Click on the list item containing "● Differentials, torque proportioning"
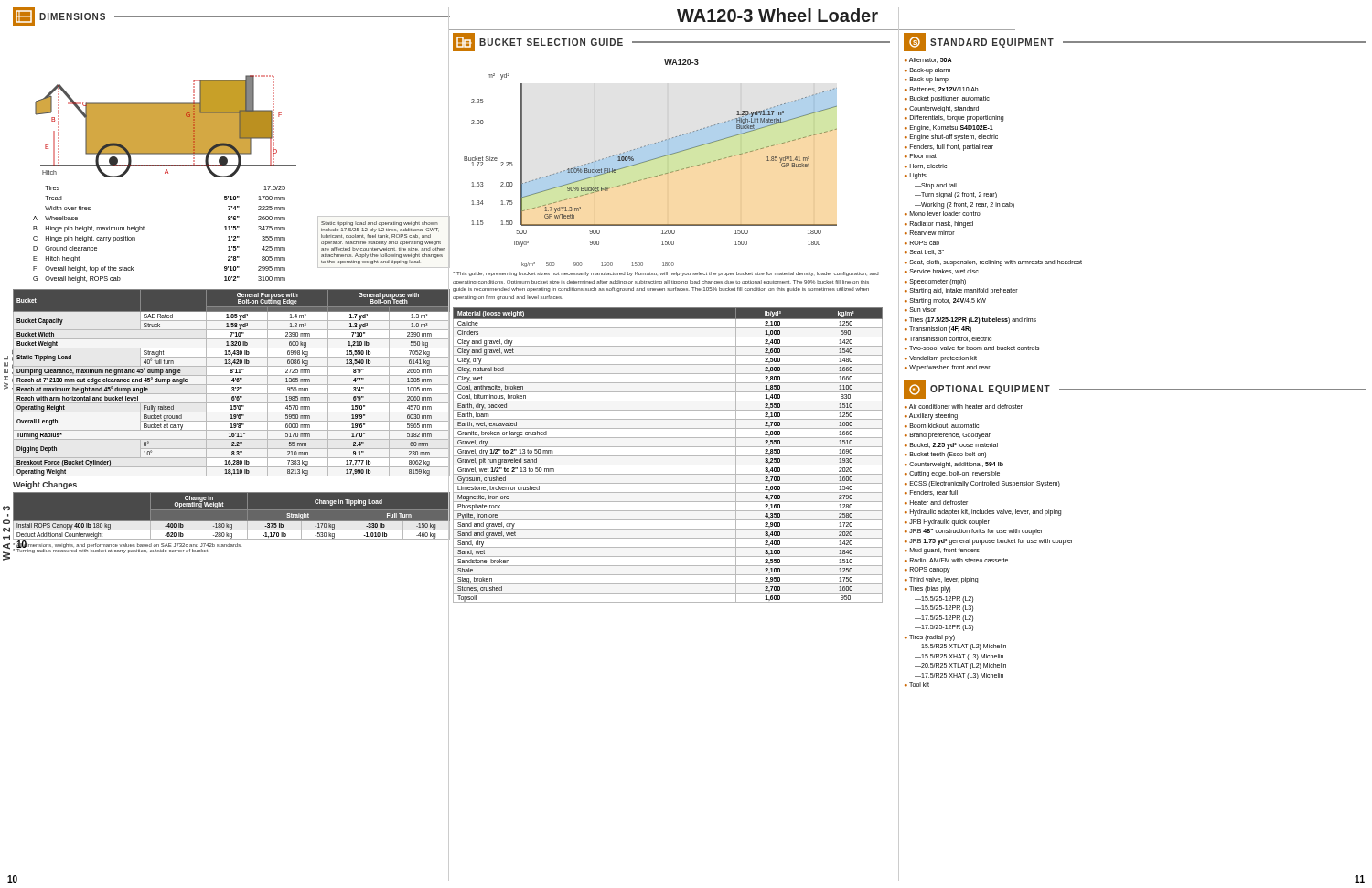1372x888 pixels. pos(954,117)
